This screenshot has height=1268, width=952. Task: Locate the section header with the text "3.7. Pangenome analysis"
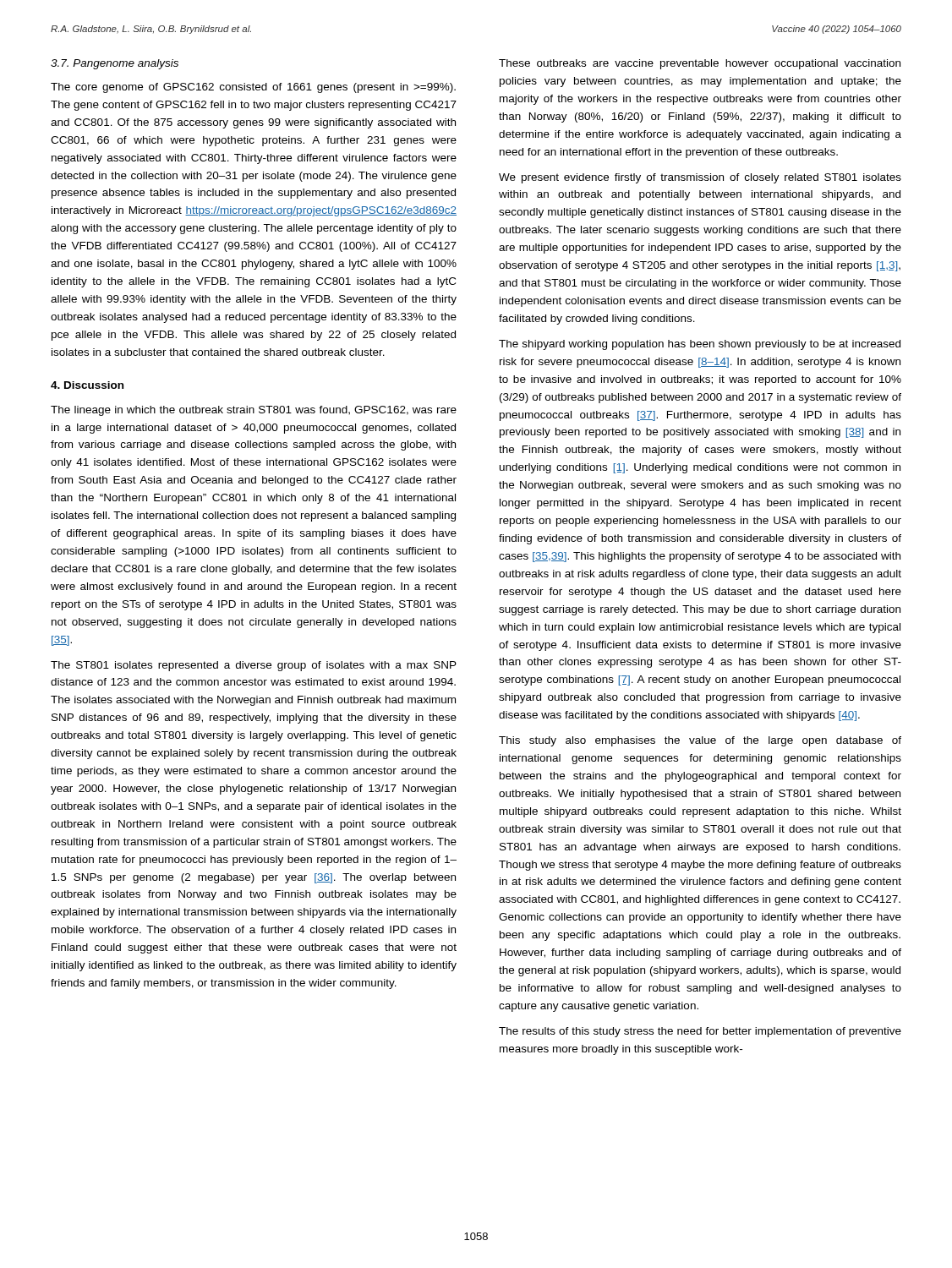pos(115,64)
